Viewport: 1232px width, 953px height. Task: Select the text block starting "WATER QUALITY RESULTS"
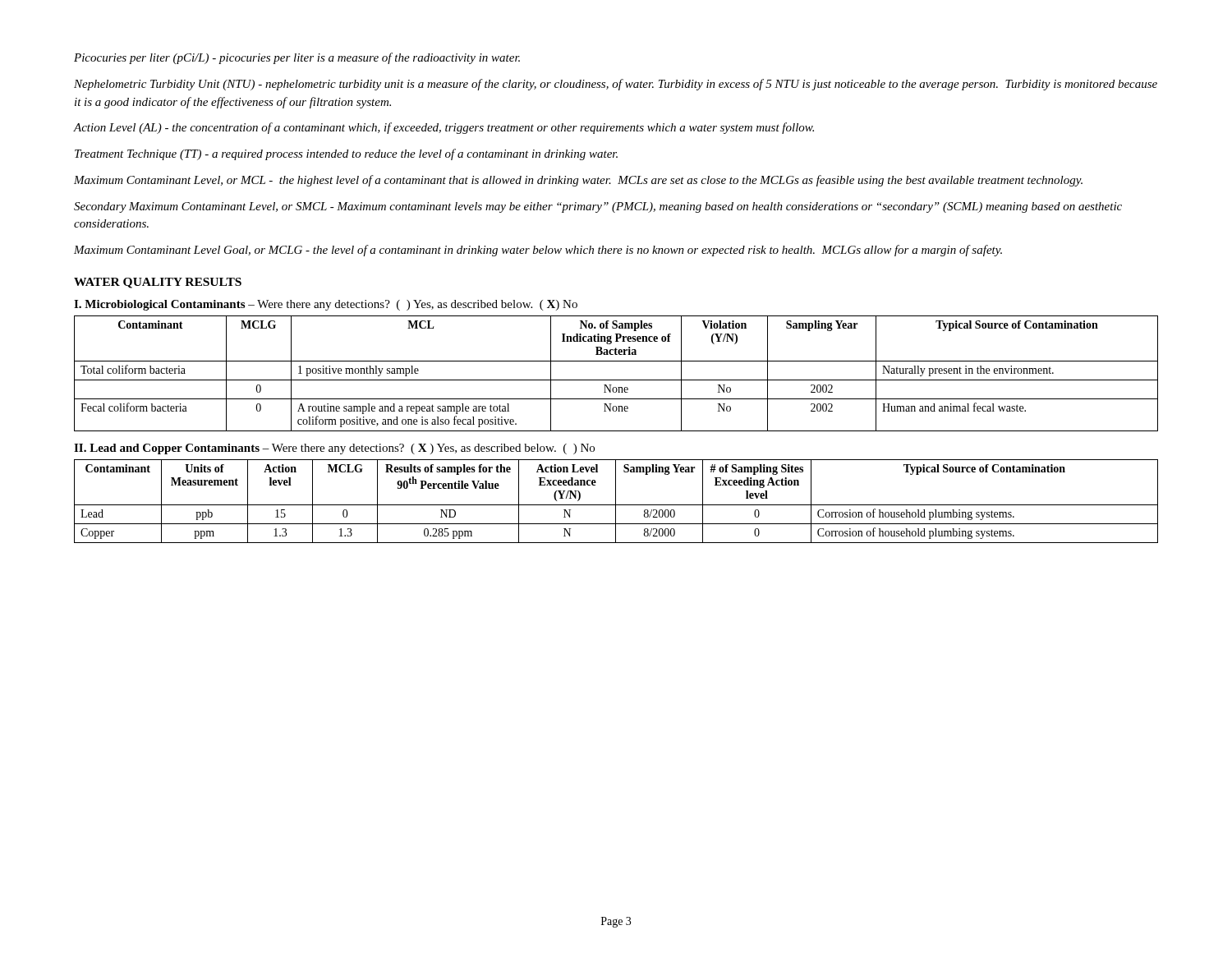point(158,281)
